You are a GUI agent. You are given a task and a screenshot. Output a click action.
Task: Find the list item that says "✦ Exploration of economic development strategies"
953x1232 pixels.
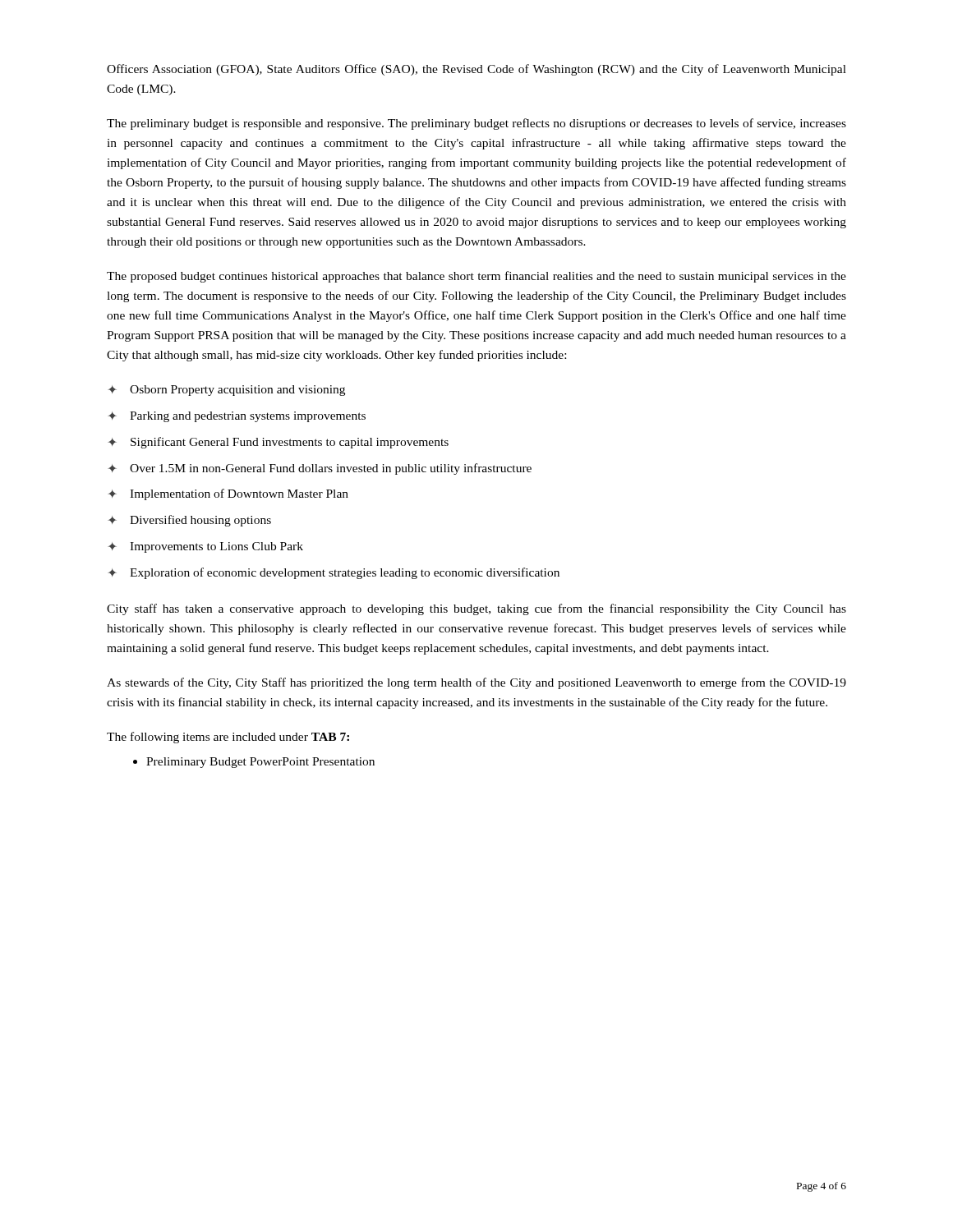333,573
